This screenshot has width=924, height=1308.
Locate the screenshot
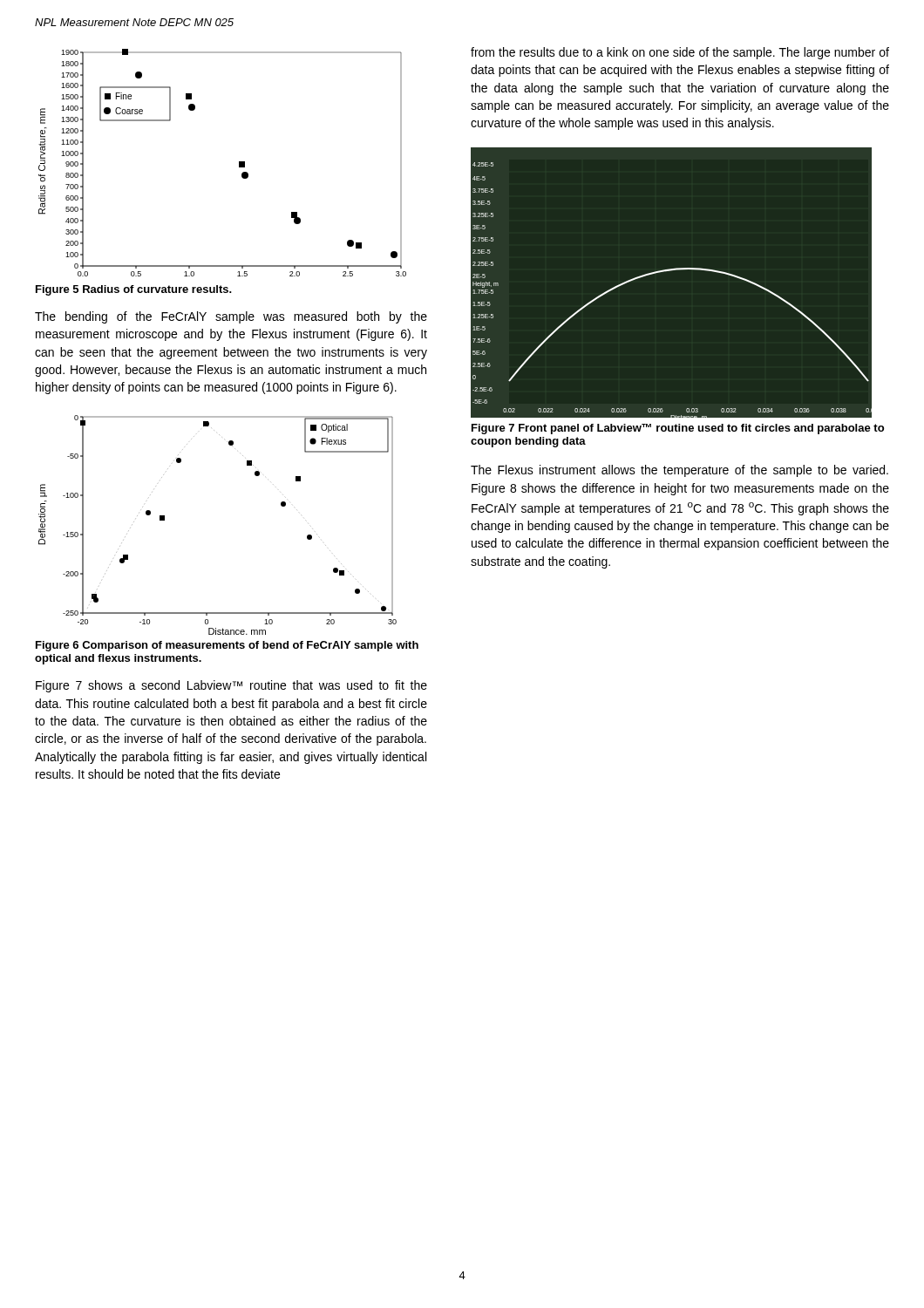pyautogui.click(x=680, y=283)
